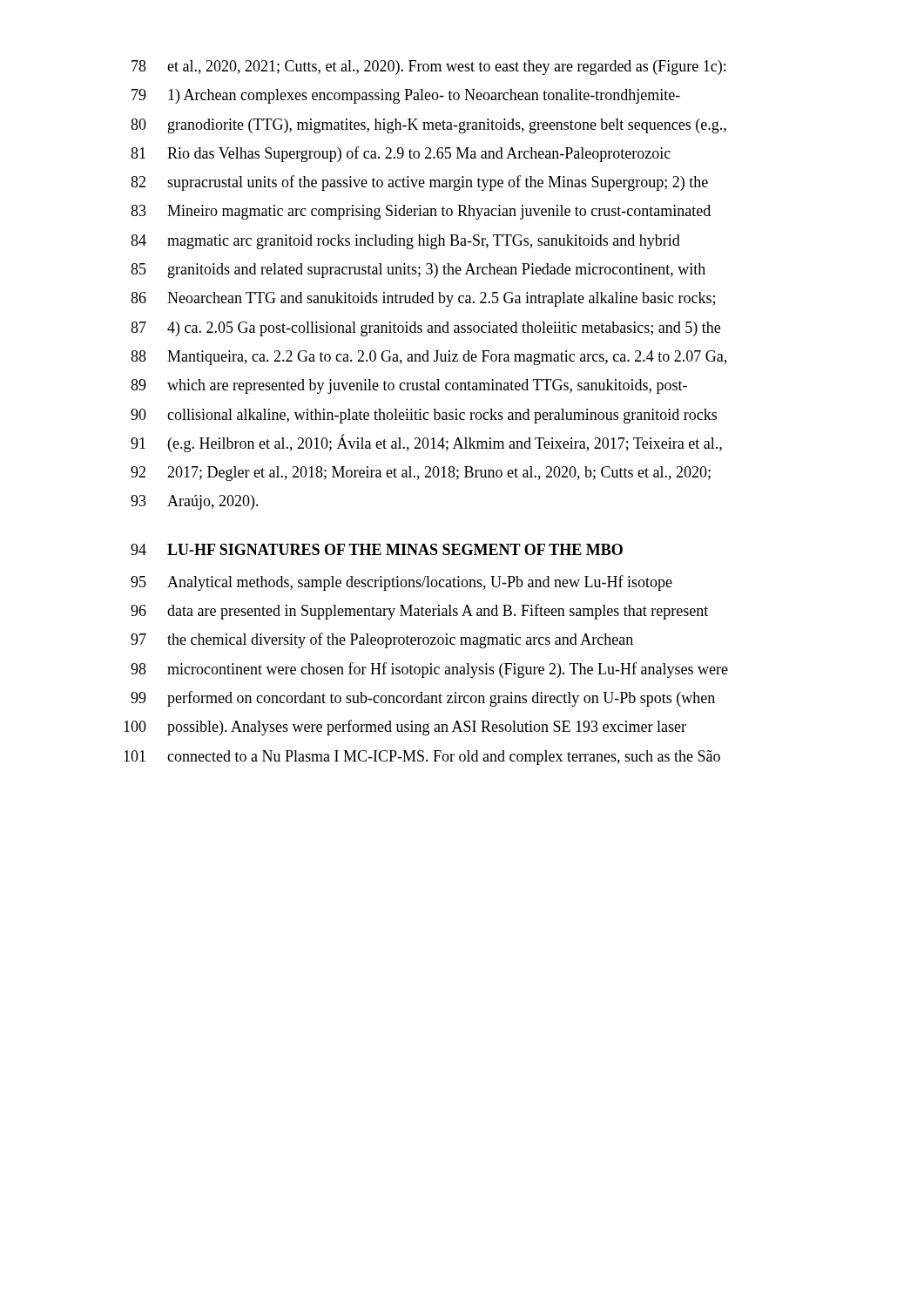
Task: Click on the text block that reads "92 2017; Degler et al., 2018; Moreira"
Action: [x=462, y=473]
